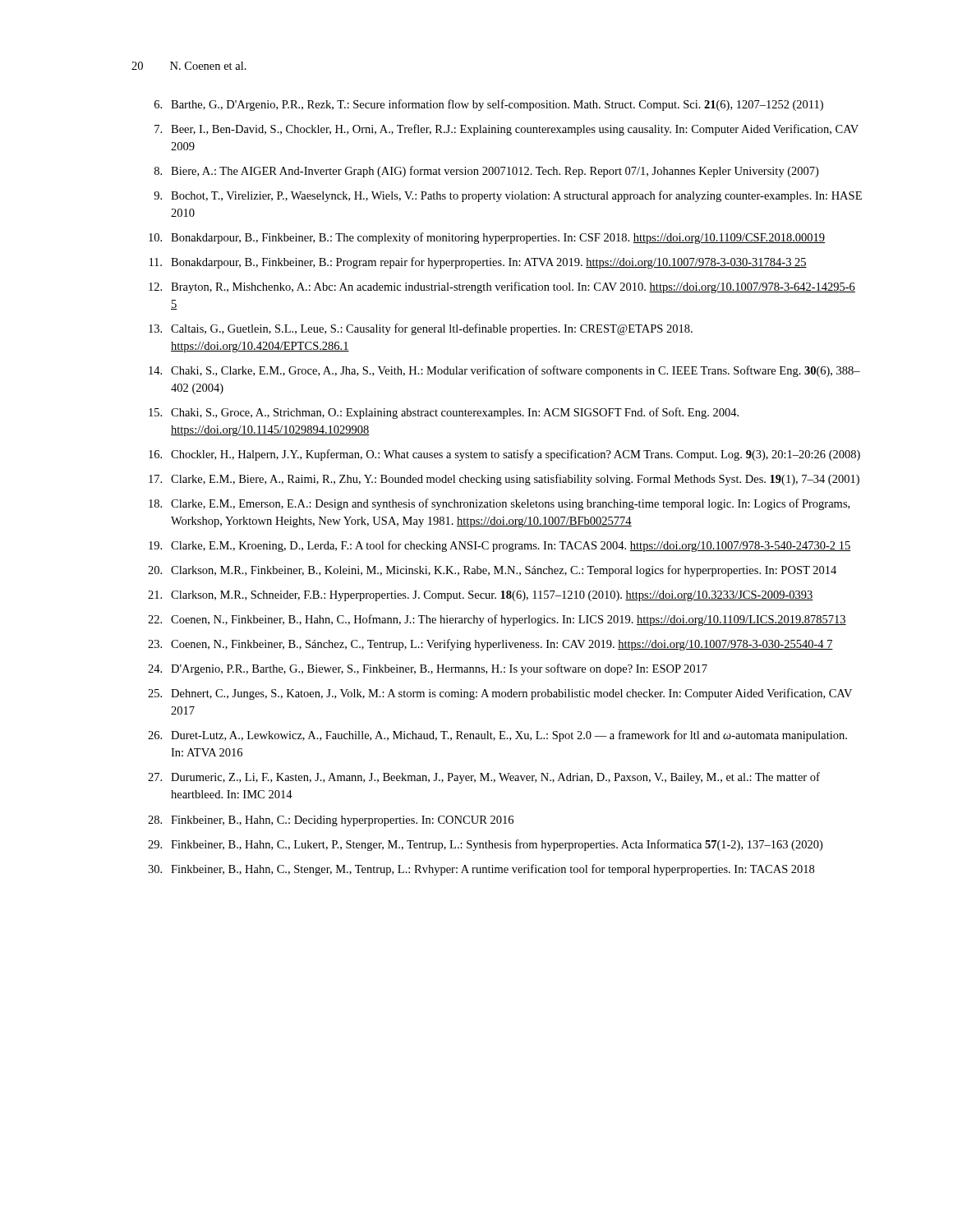Where is the passage that starts "20. Clarkson, M.R., Finkbeiner, B.,"?
953x1232 pixels.
pos(497,571)
